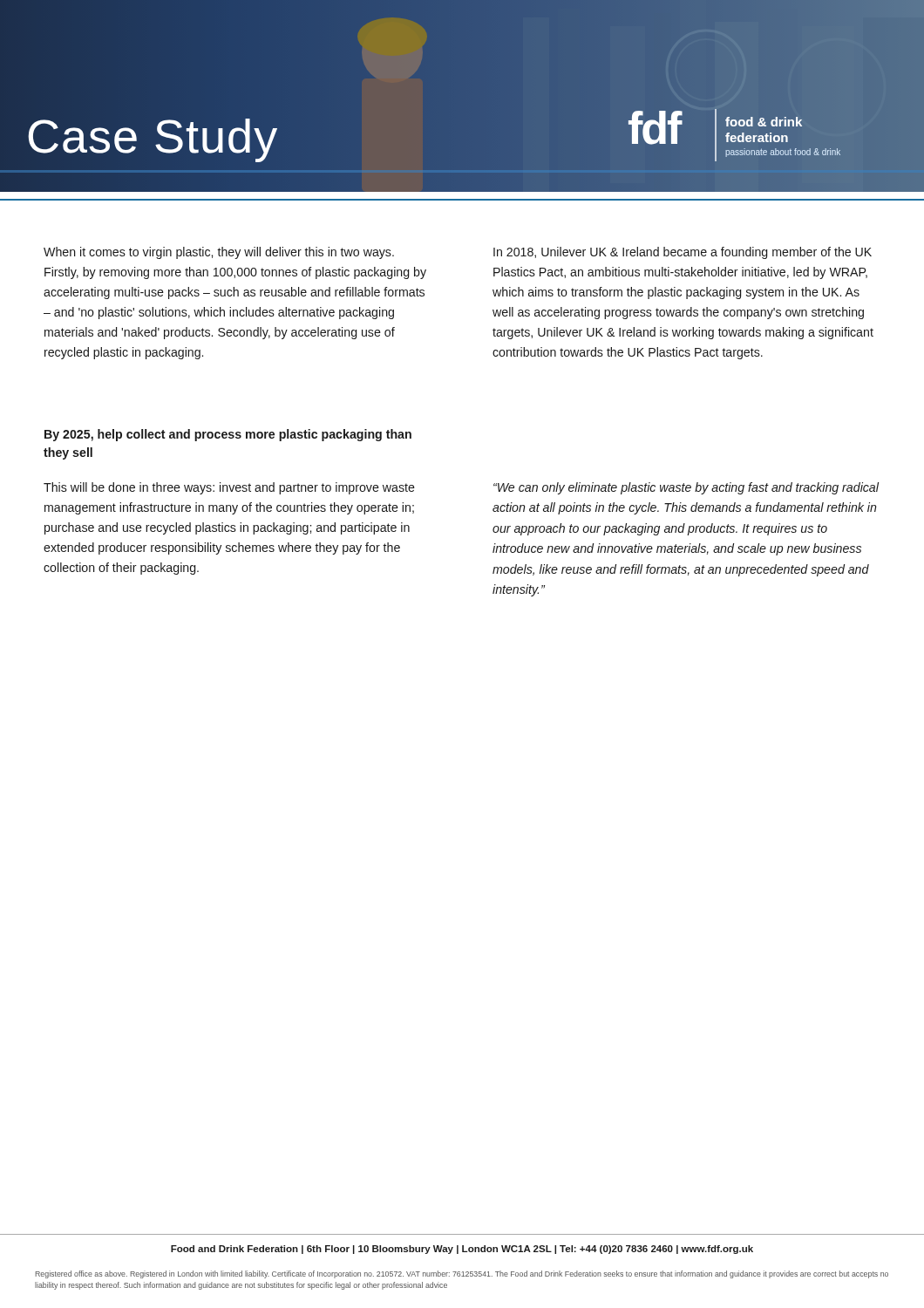Find the element starting "By 2025, help collect and process more plastic"

coord(228,444)
